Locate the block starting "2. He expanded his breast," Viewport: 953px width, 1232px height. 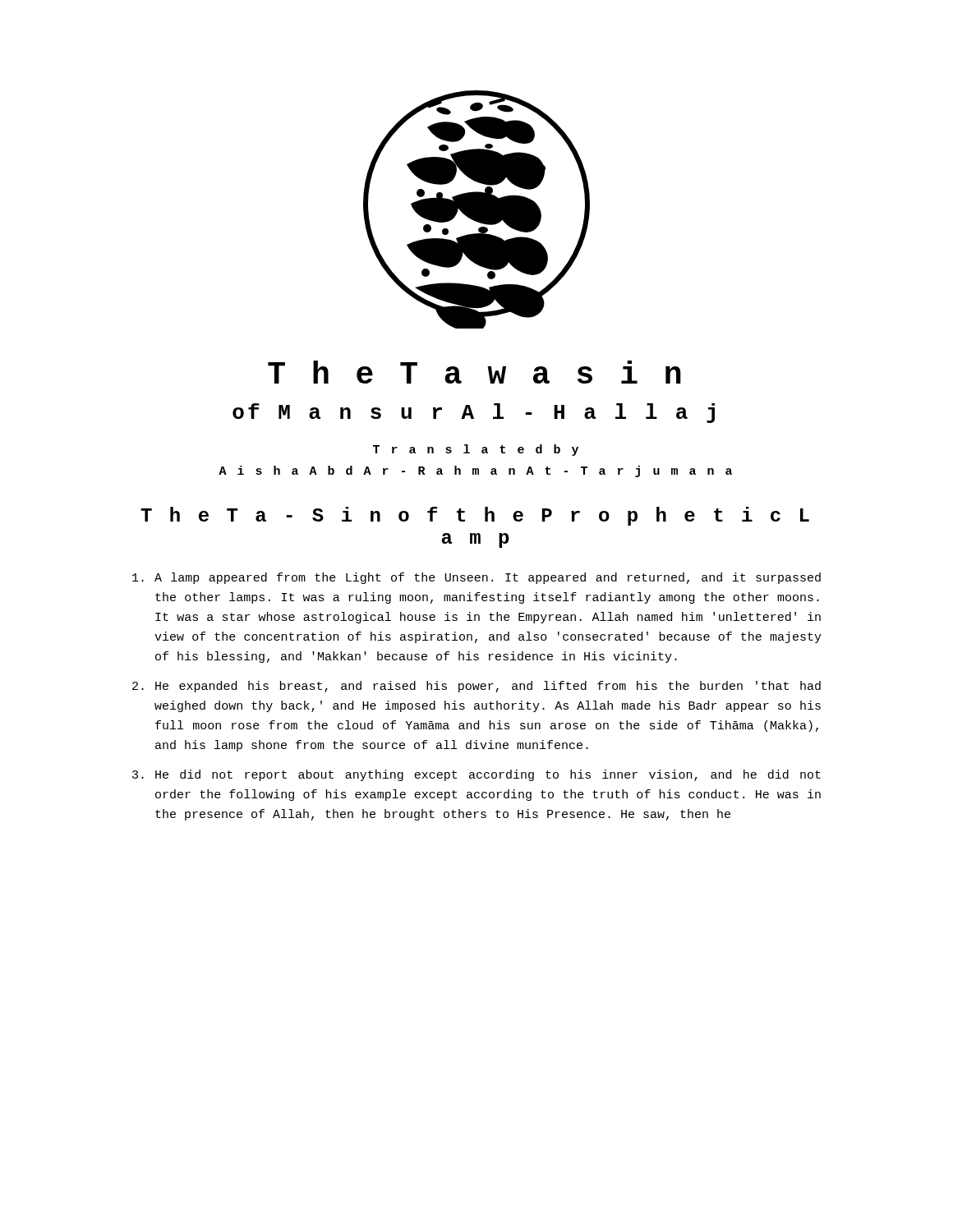point(476,717)
